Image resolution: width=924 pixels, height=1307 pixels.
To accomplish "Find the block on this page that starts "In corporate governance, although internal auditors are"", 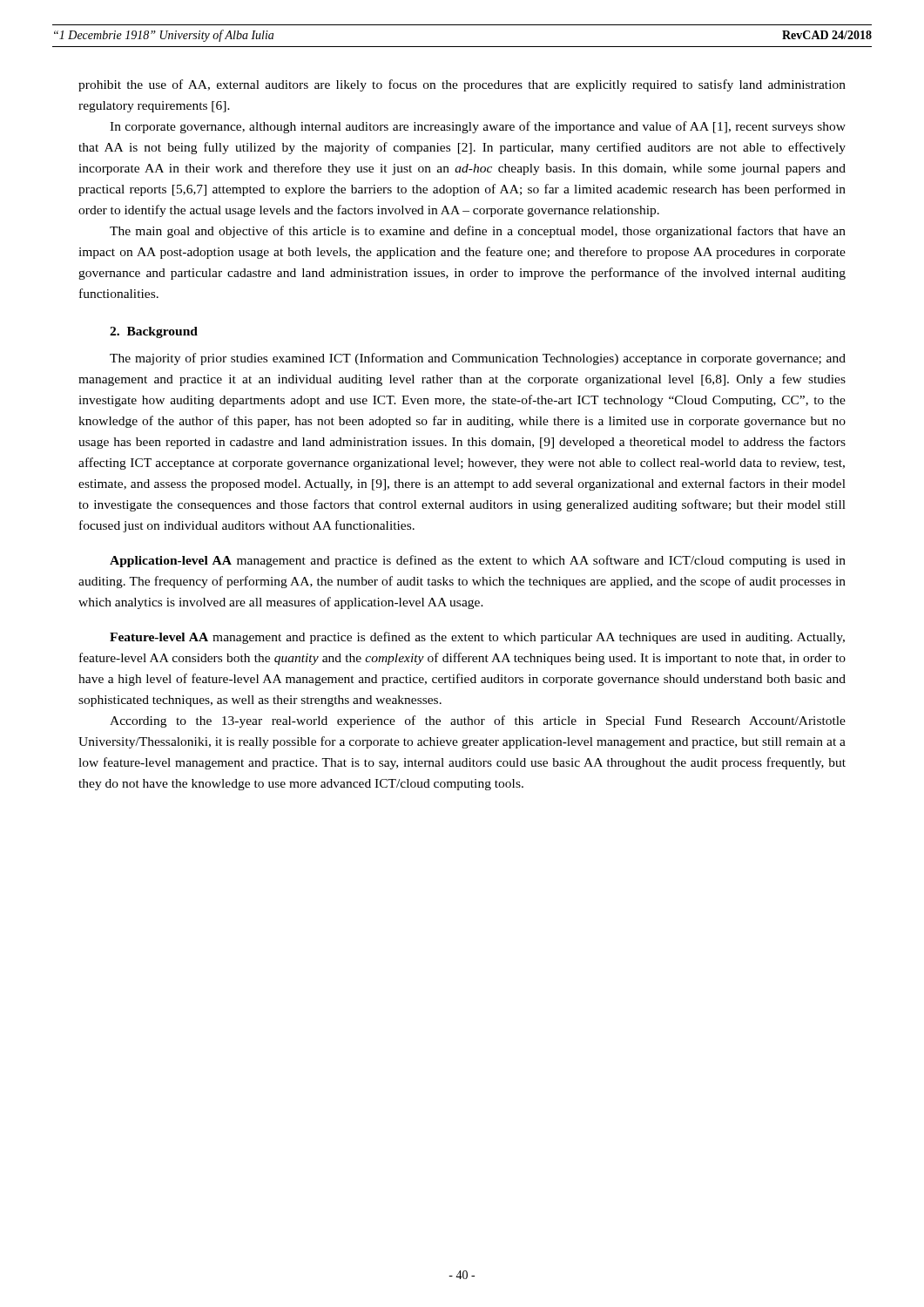I will 462,168.
